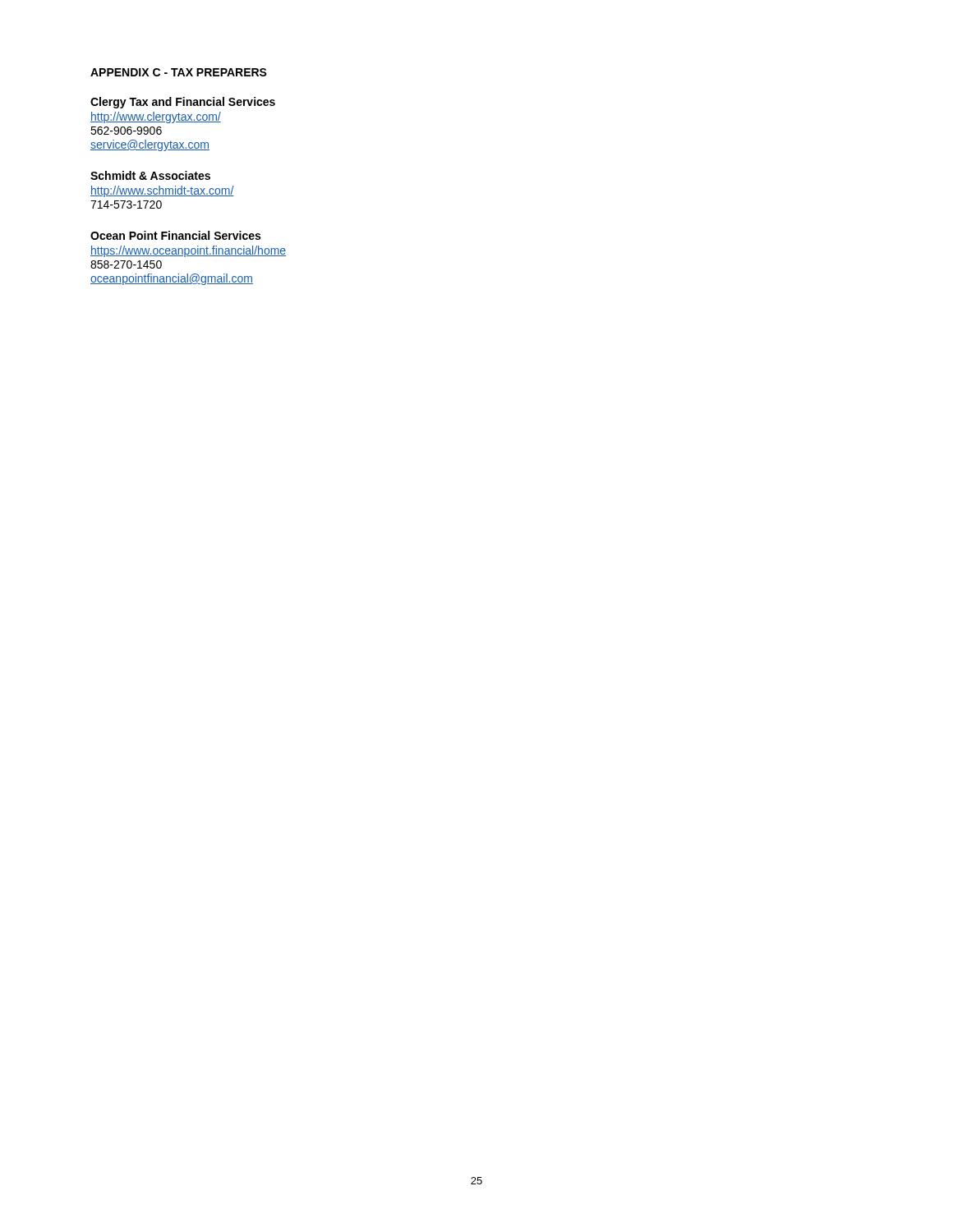This screenshot has height=1232, width=953.
Task: Select the block starting "Ocean Point Financial"
Action: point(175,235)
